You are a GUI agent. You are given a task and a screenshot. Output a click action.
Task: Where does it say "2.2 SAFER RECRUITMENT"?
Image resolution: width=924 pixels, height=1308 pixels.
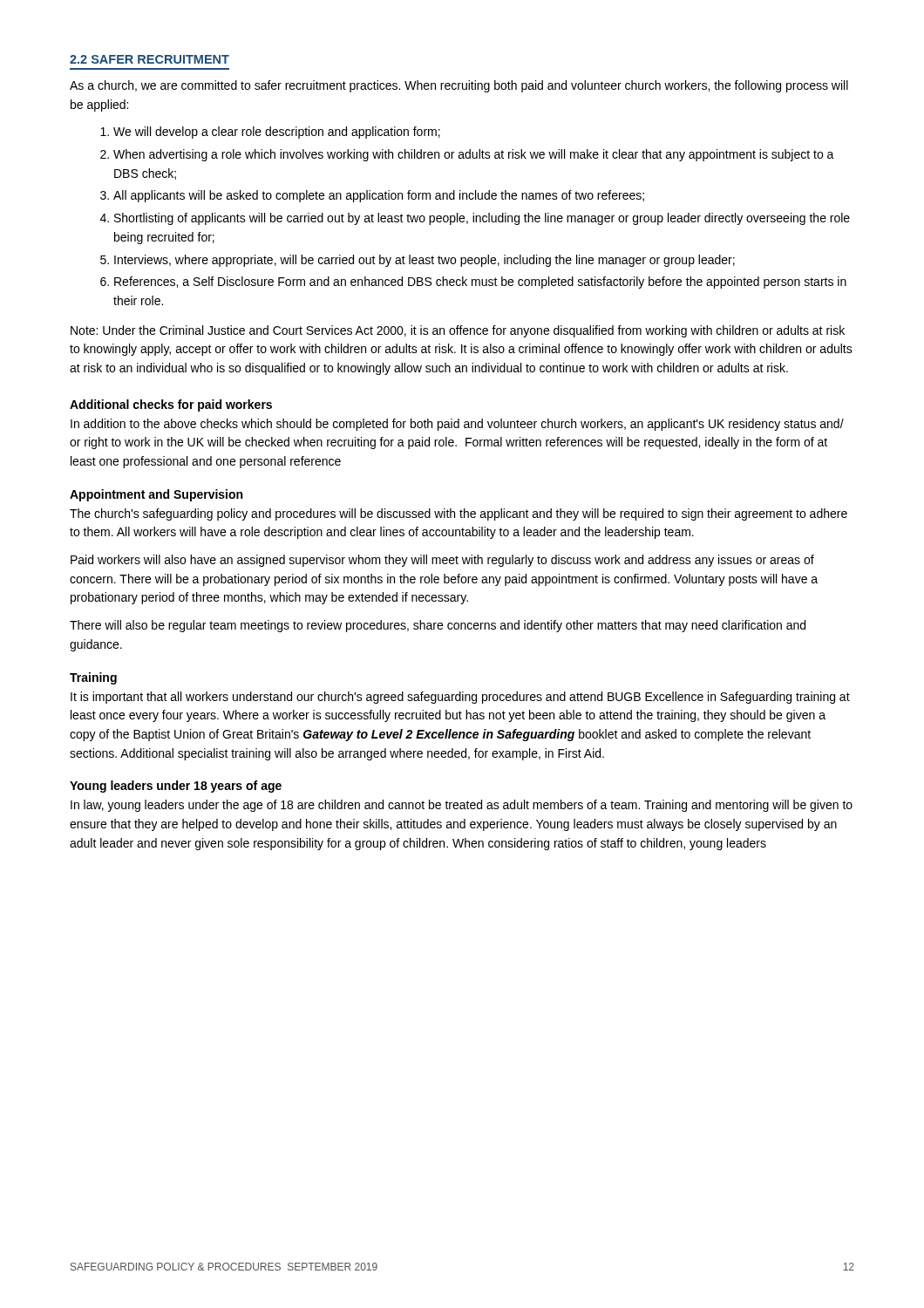point(149,59)
